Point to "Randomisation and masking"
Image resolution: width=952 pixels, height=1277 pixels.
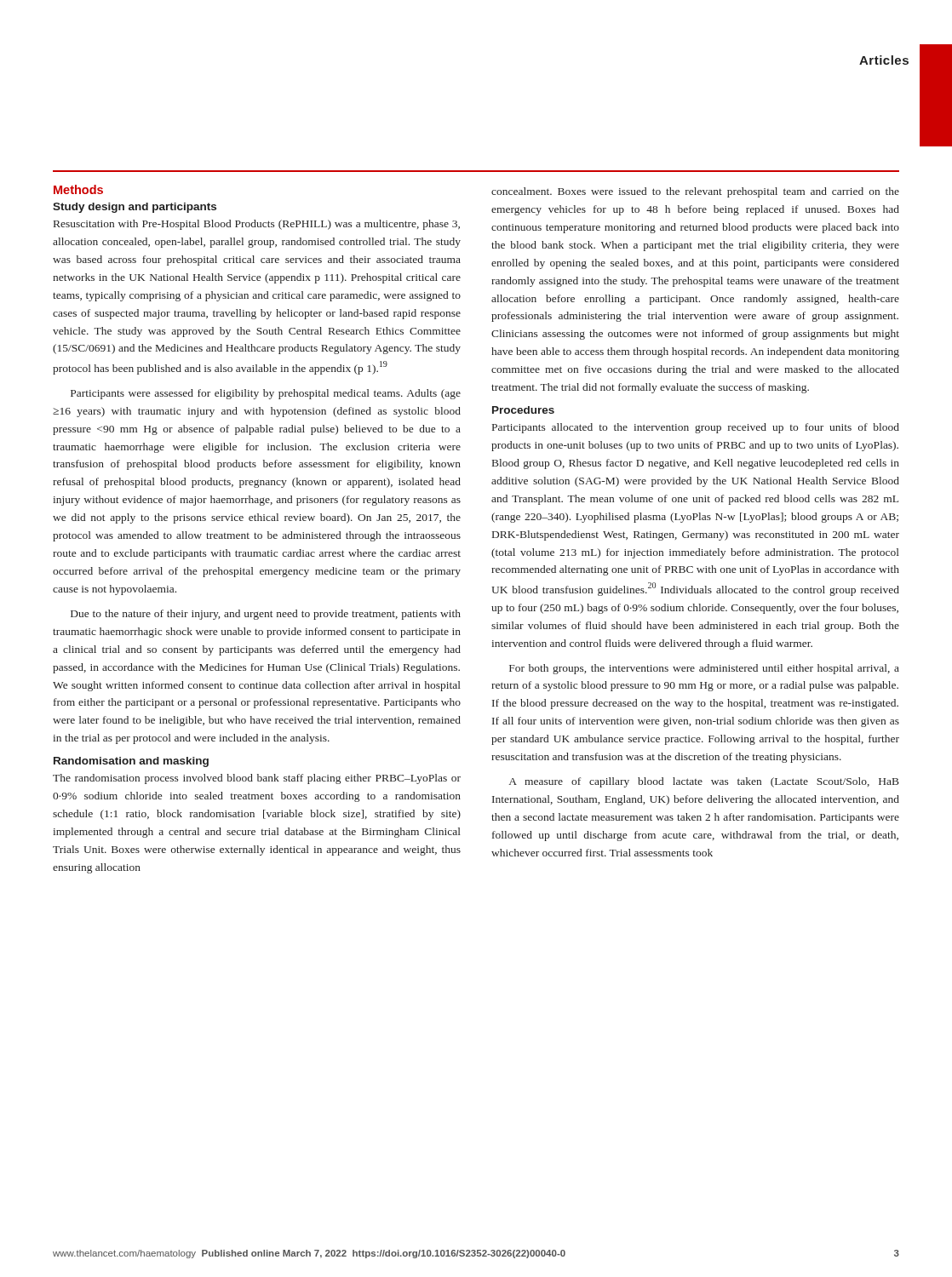[x=131, y=761]
